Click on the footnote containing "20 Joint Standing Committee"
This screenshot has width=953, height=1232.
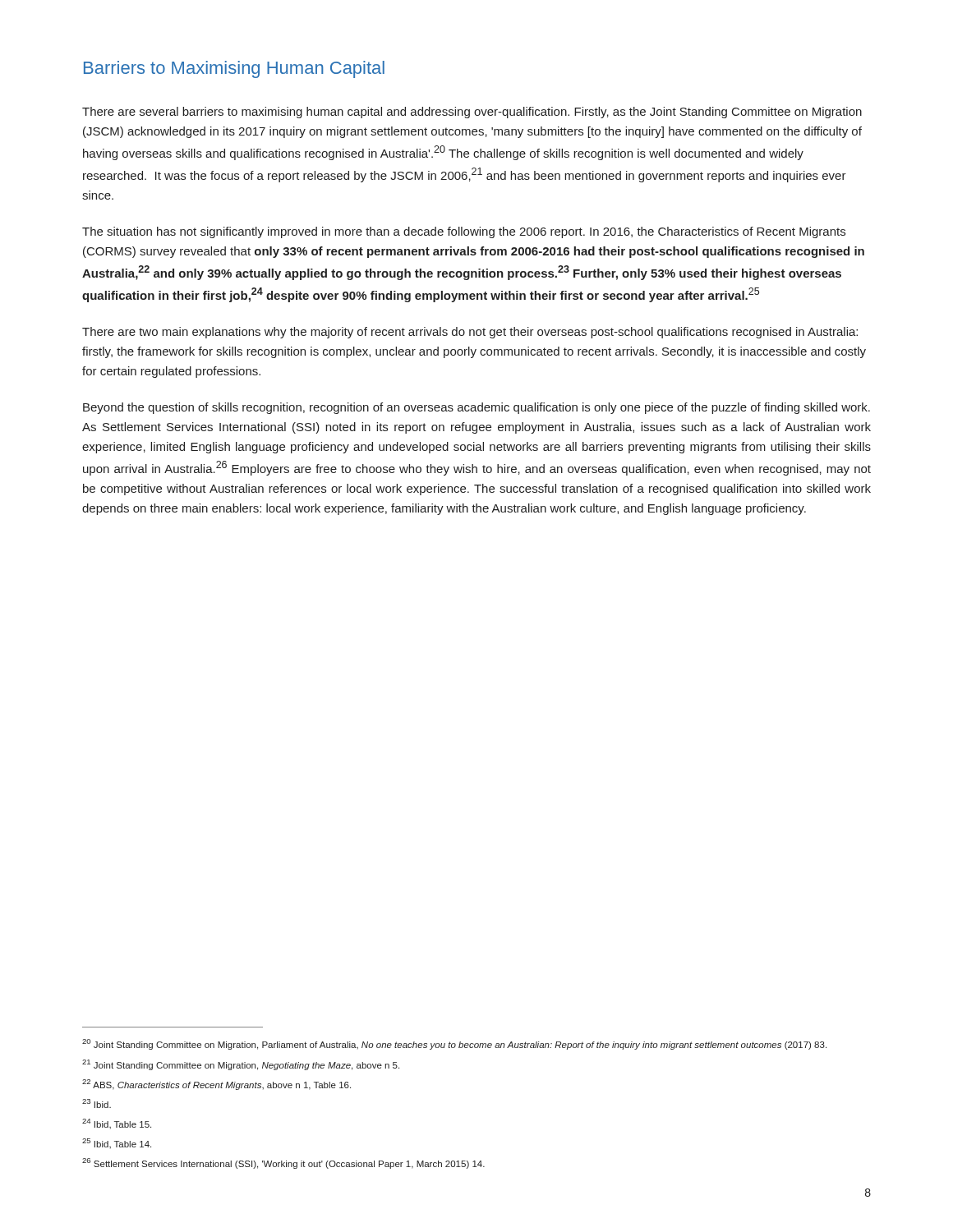[x=455, y=1043]
